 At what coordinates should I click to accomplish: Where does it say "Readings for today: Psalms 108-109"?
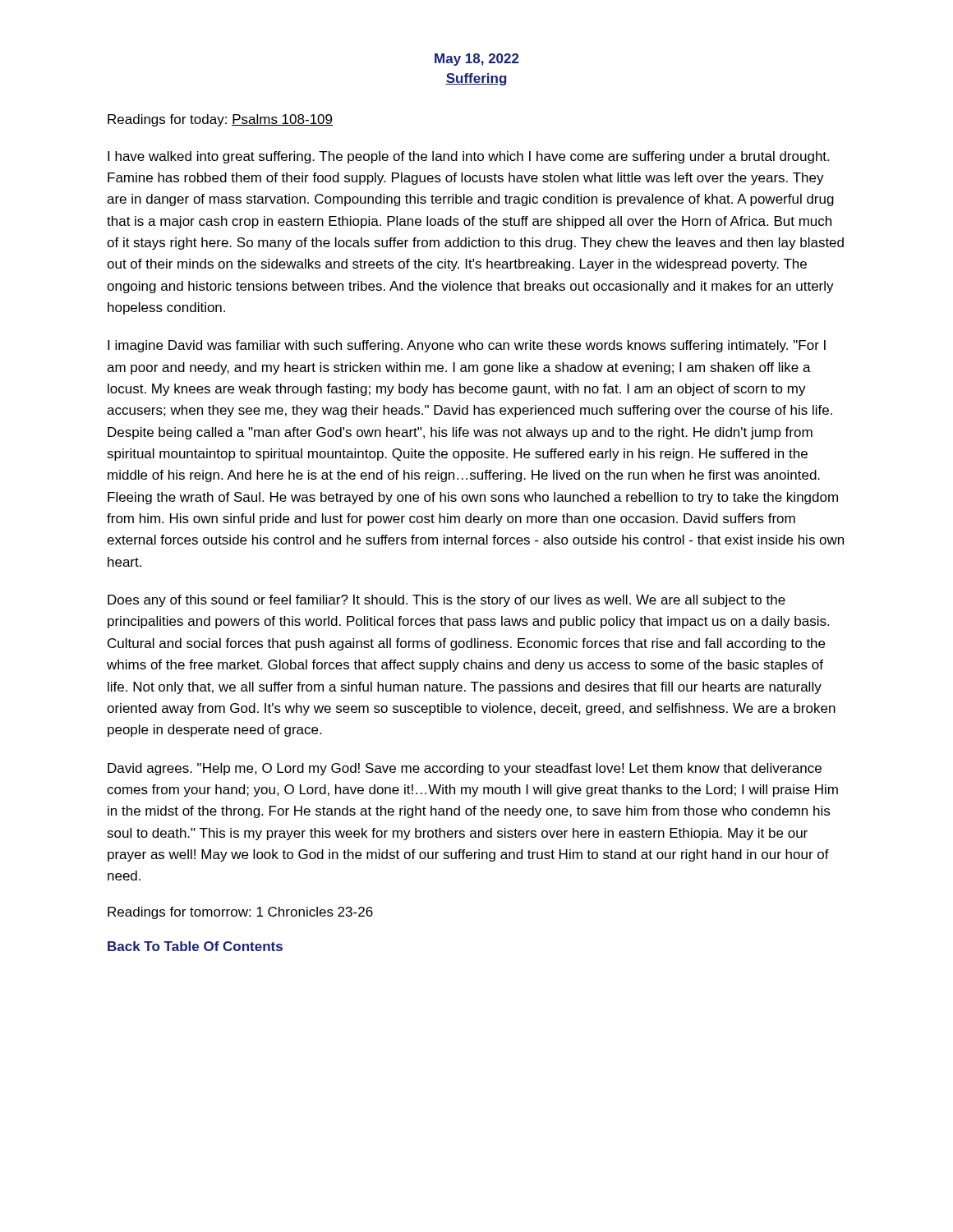point(220,119)
